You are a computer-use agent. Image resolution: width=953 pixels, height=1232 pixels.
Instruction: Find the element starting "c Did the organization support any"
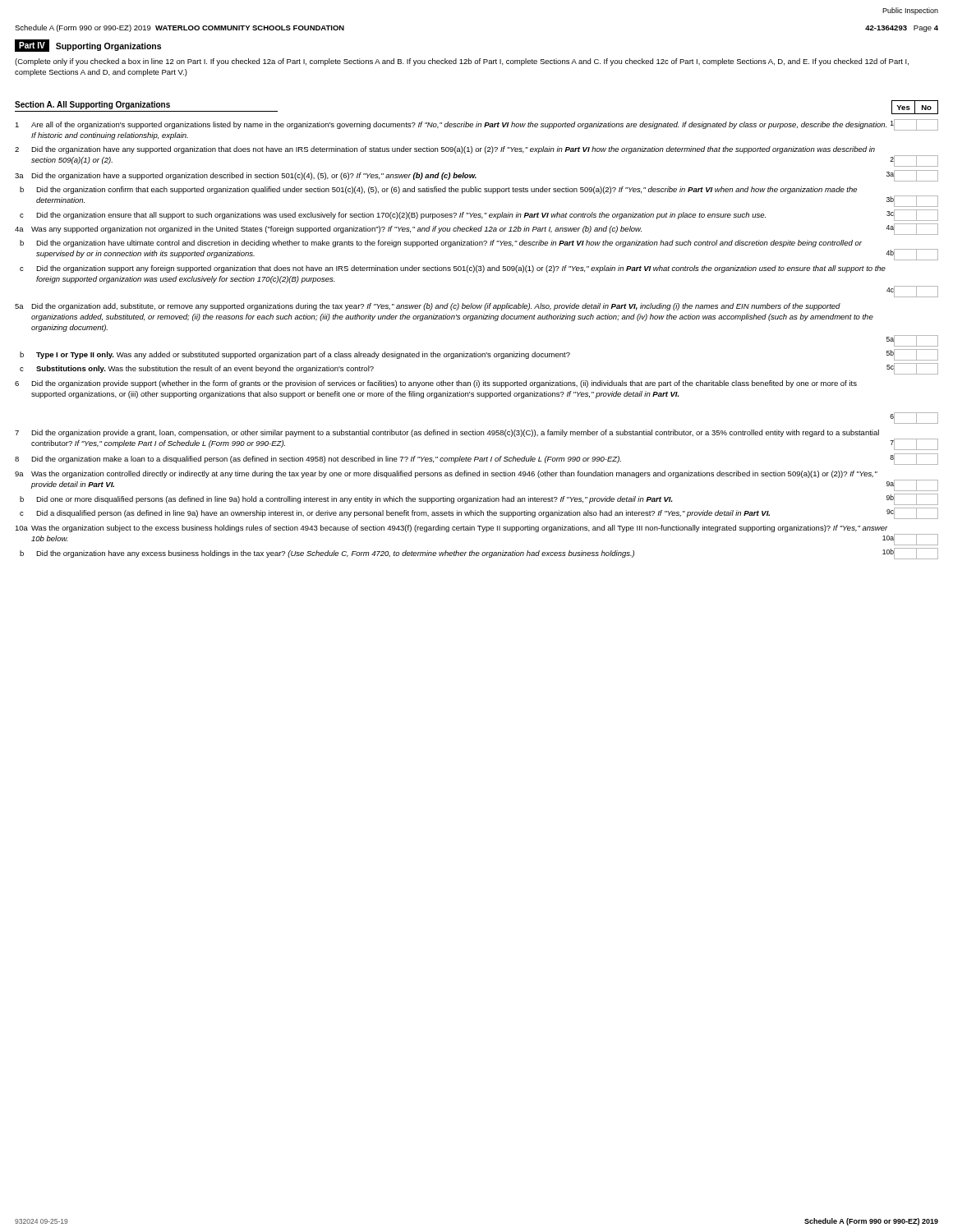(x=476, y=280)
